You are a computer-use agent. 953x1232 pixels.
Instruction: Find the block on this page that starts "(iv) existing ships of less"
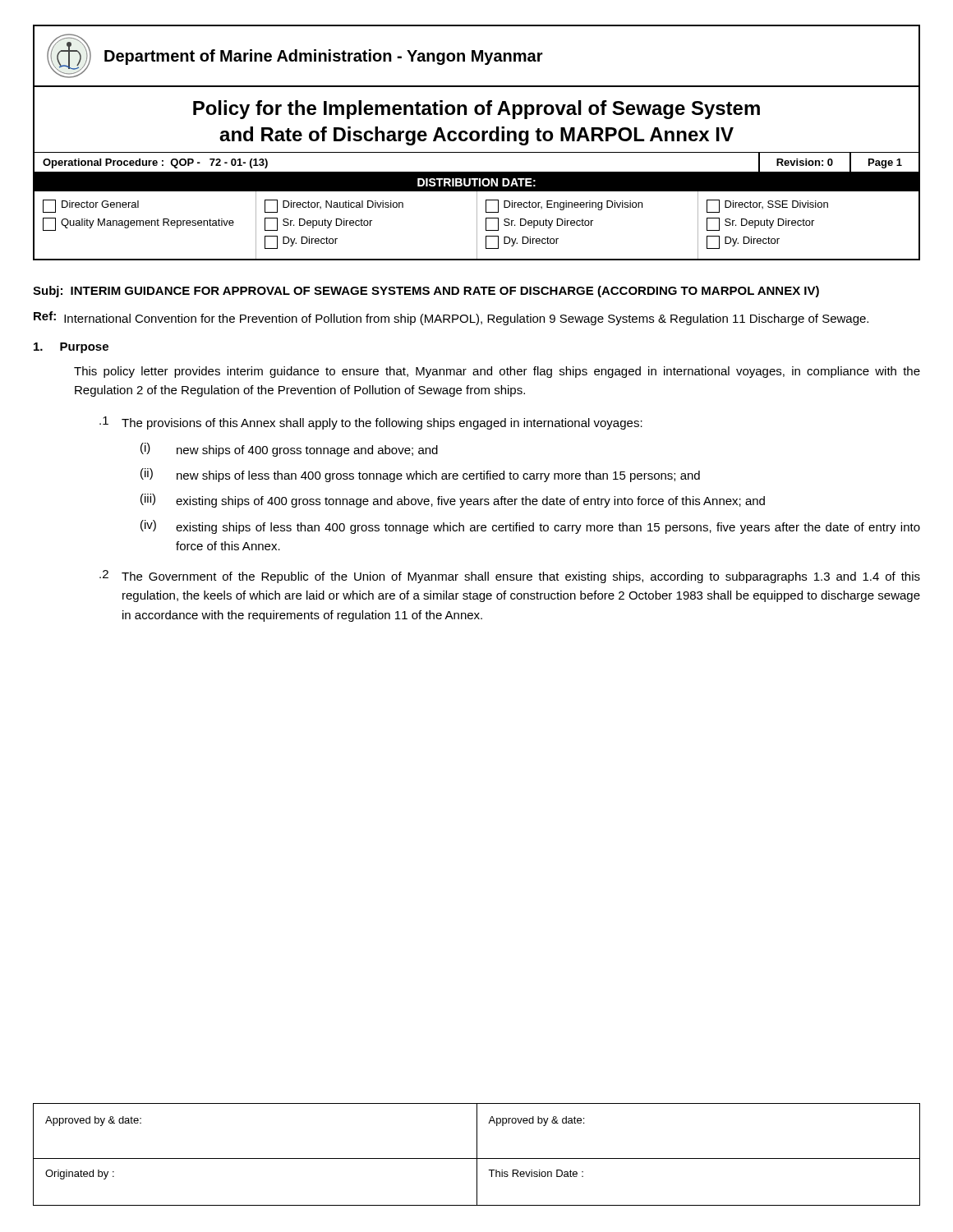pyautogui.click(x=530, y=536)
